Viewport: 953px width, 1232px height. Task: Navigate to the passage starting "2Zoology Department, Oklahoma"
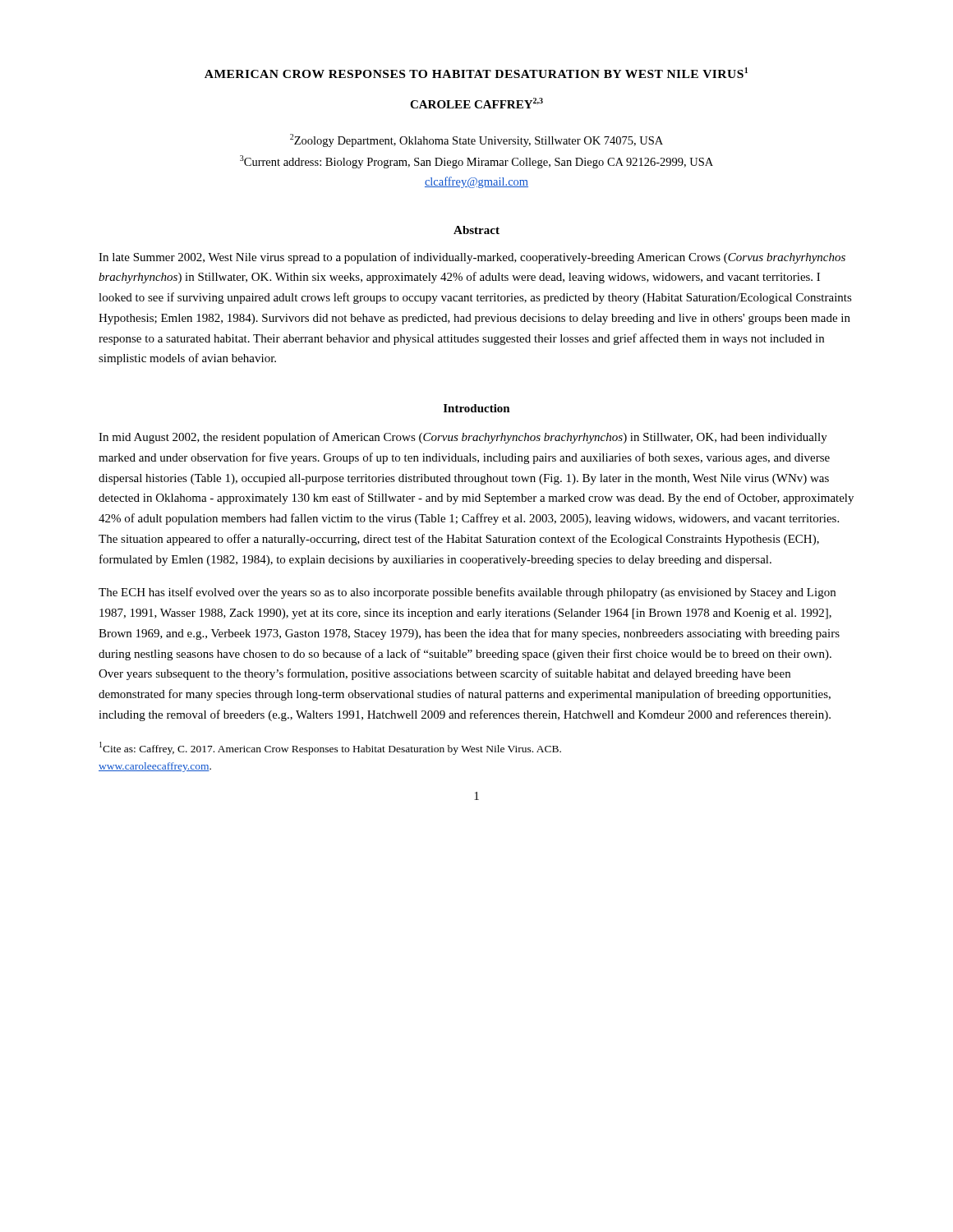(476, 160)
